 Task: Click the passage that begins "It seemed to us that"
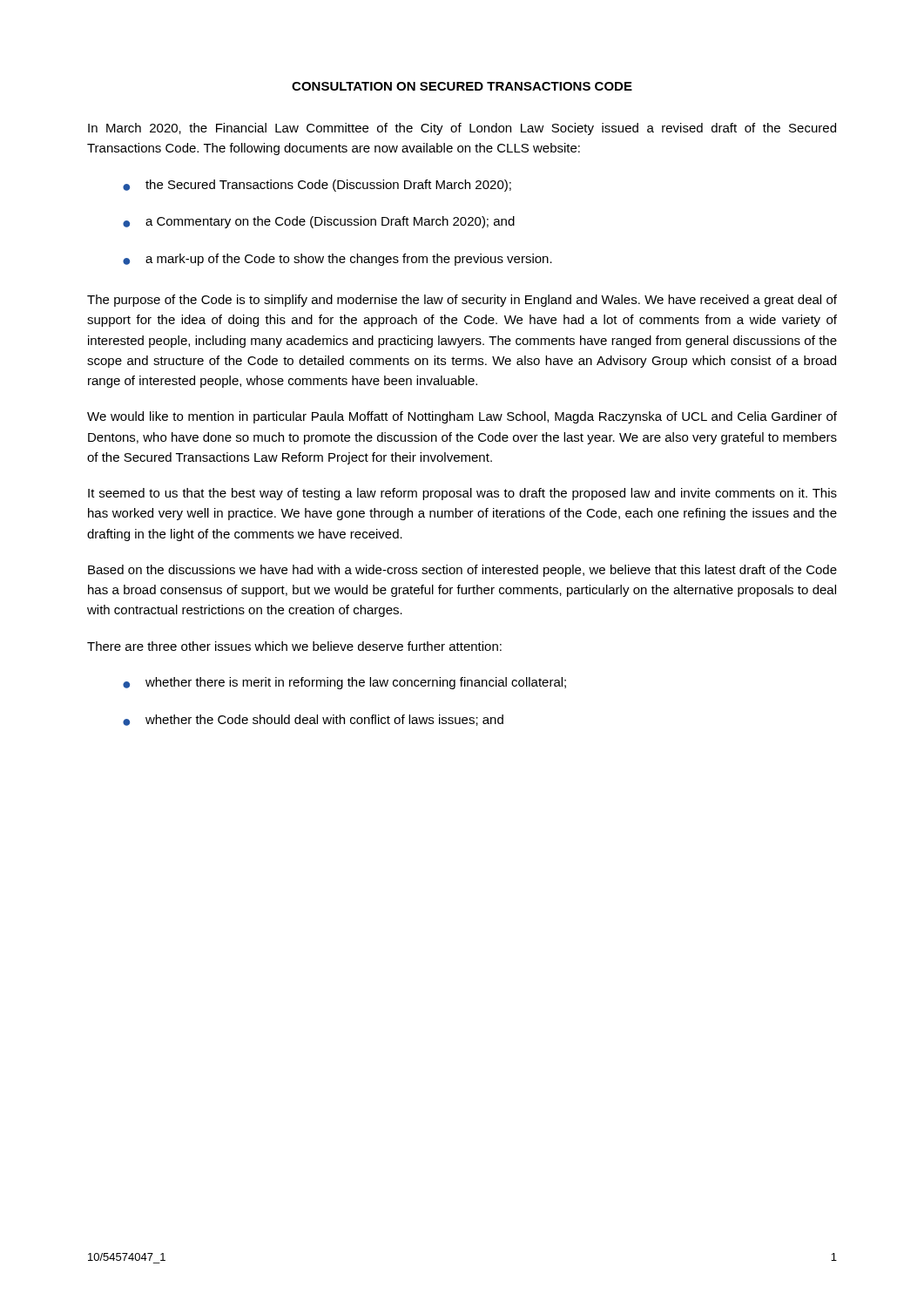[462, 513]
